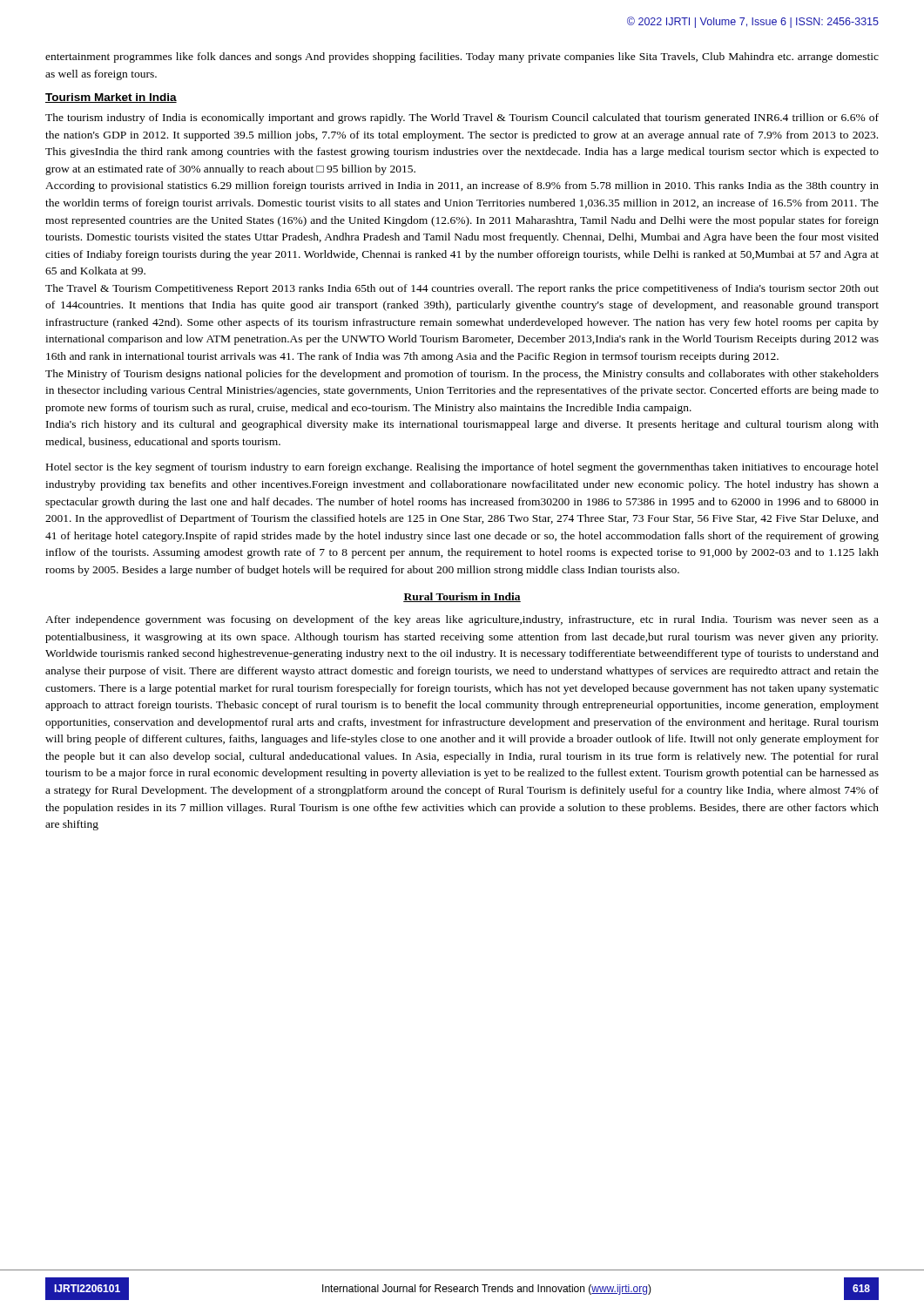Click the passage that begins "entertainment programmes like"
924x1307 pixels.
pyautogui.click(x=462, y=65)
